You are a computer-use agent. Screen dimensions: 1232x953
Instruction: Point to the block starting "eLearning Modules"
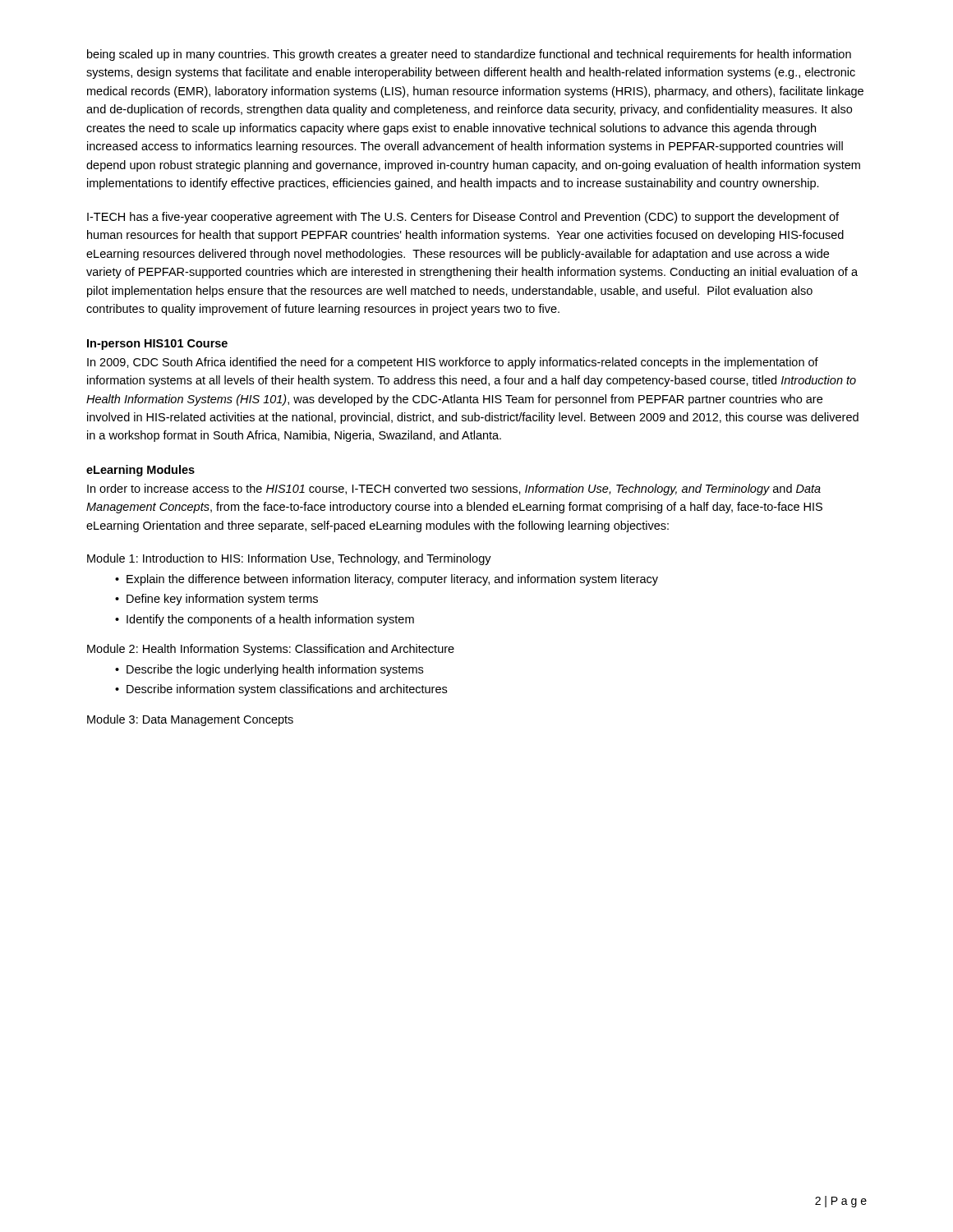pos(141,470)
